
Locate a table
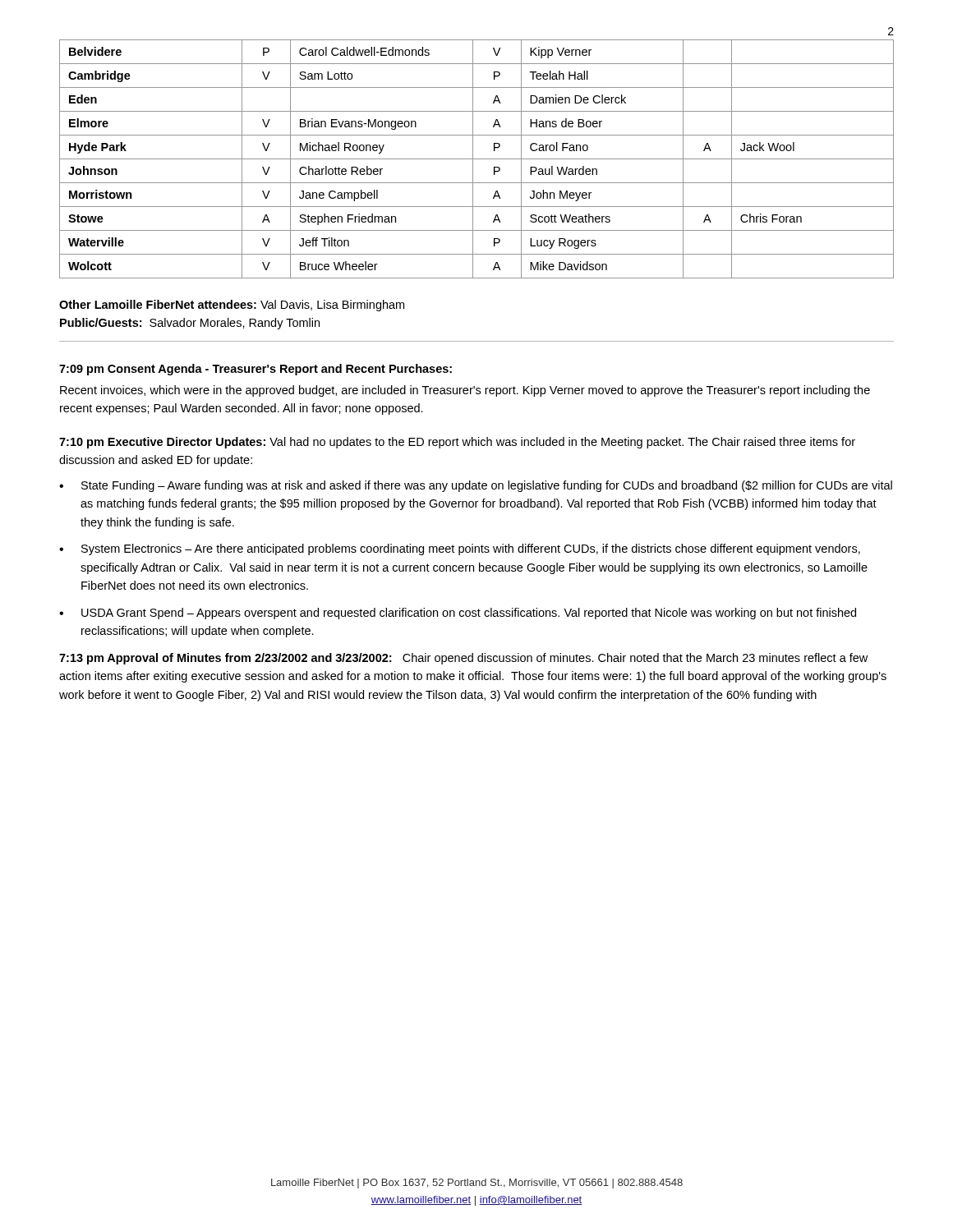(476, 159)
